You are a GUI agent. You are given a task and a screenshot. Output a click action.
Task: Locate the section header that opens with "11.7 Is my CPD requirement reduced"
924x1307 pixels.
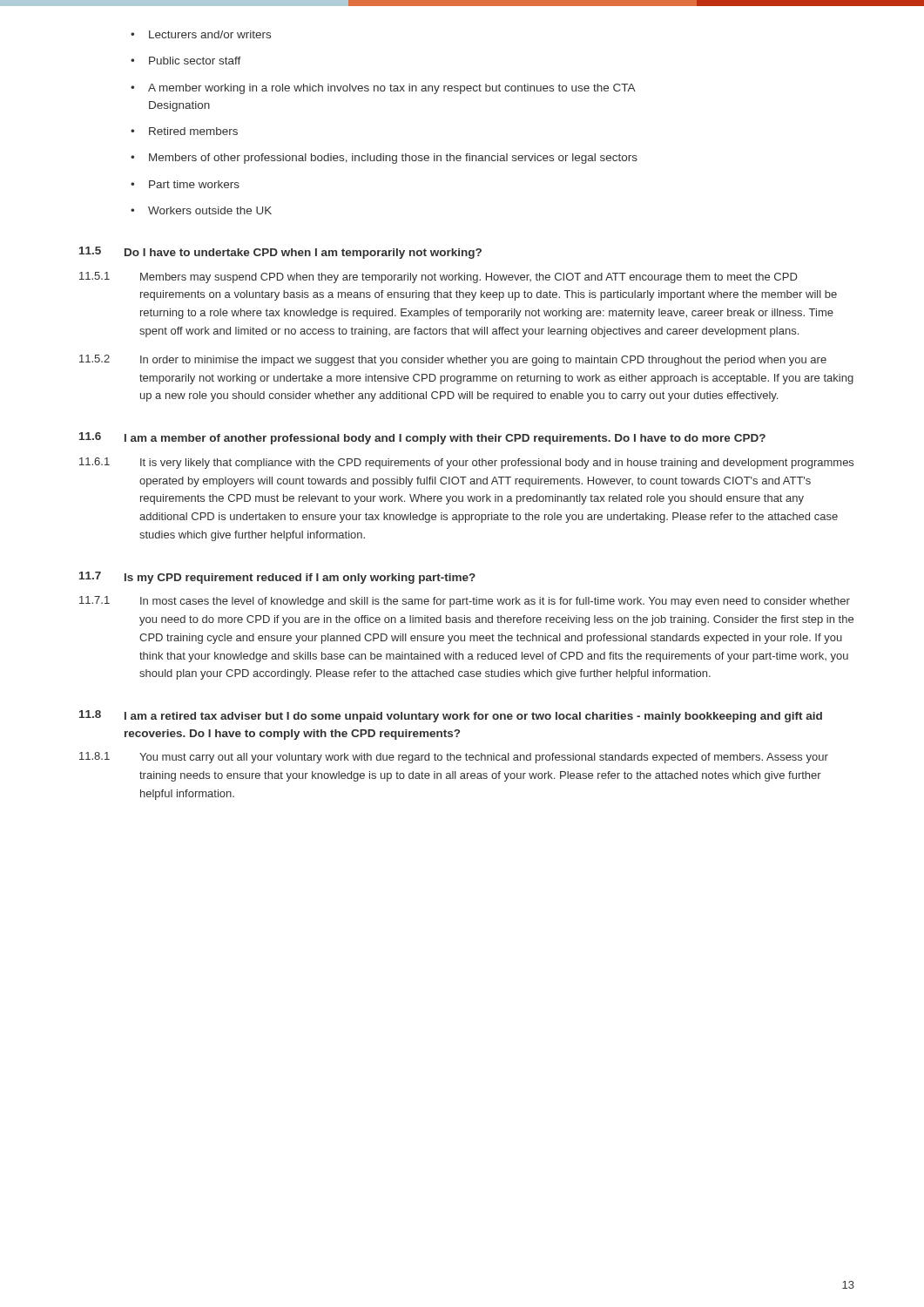click(x=277, y=577)
